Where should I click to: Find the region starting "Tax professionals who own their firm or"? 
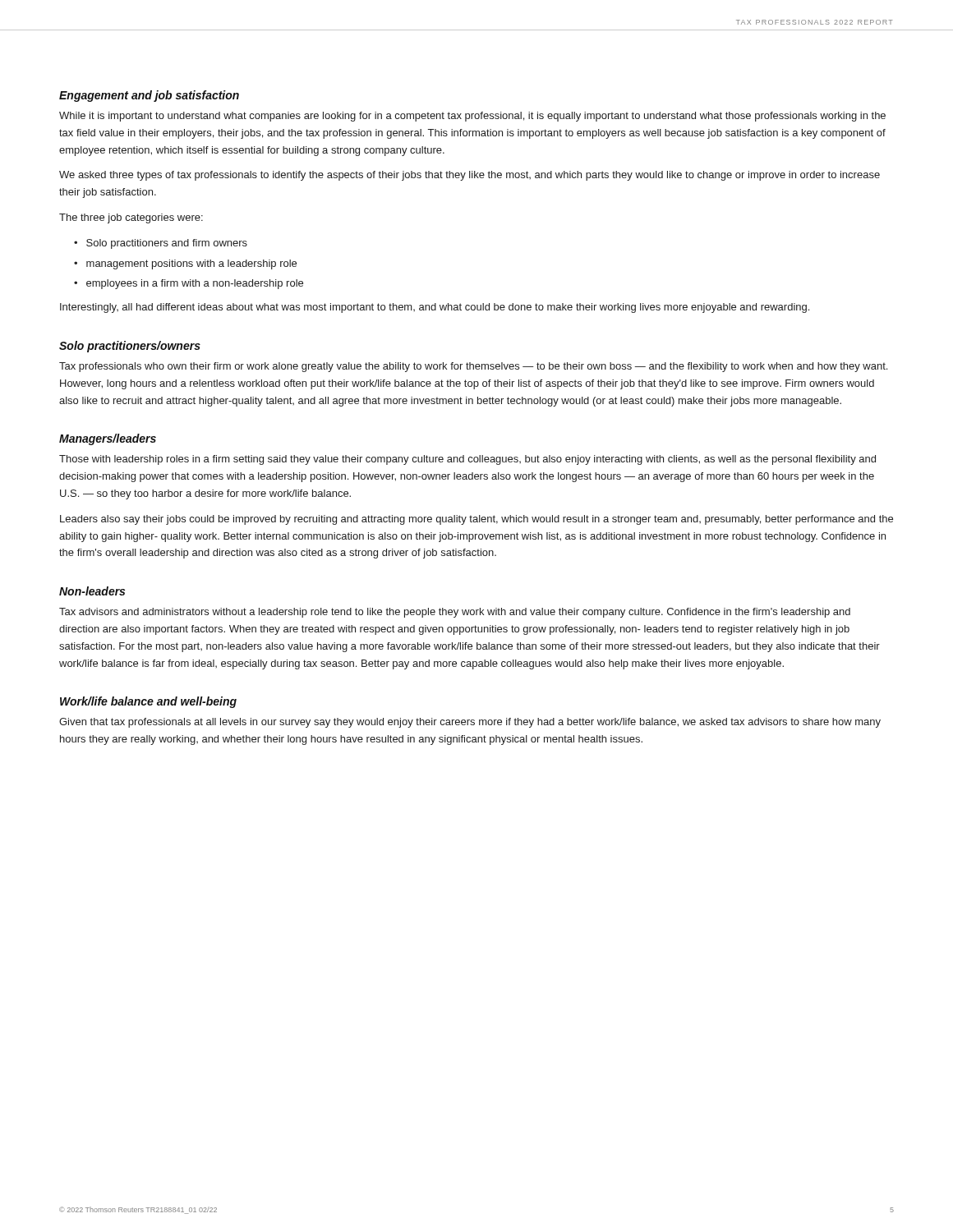[x=474, y=383]
